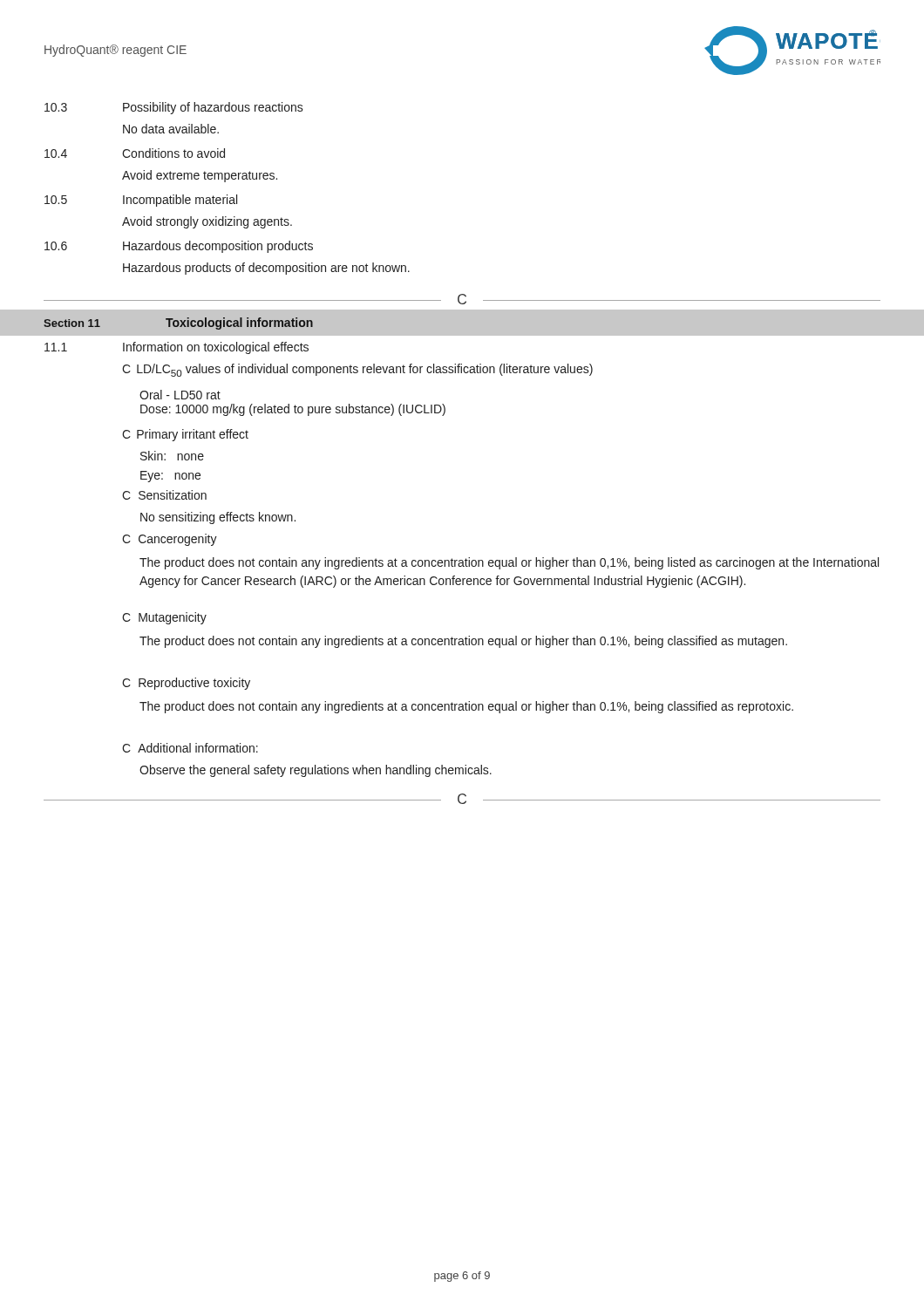Navigate to the text block starting "C Primary irritant effect"
The width and height of the screenshot is (924, 1308).
click(x=185, y=434)
